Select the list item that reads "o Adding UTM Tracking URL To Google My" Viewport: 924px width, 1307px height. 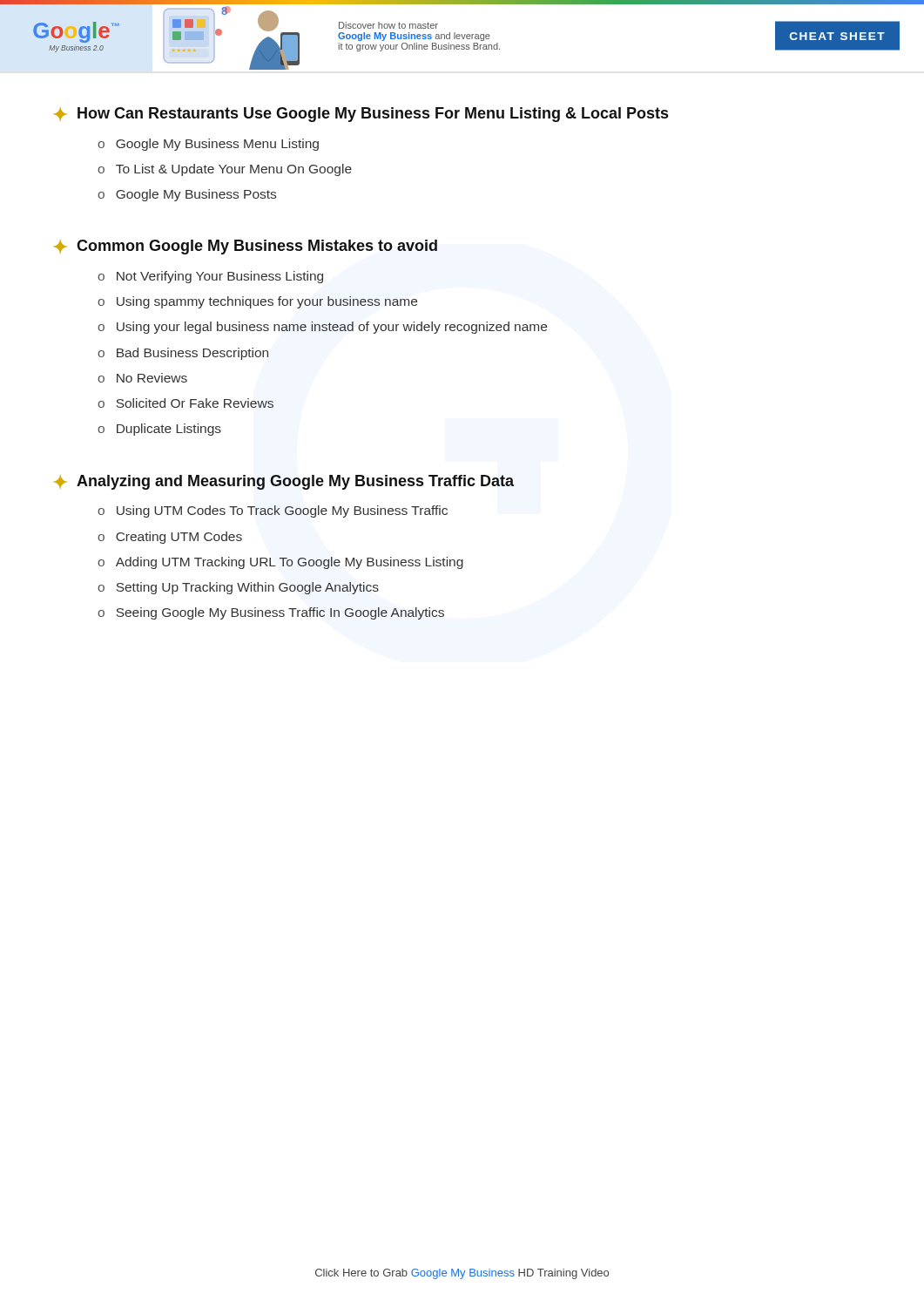pos(281,562)
